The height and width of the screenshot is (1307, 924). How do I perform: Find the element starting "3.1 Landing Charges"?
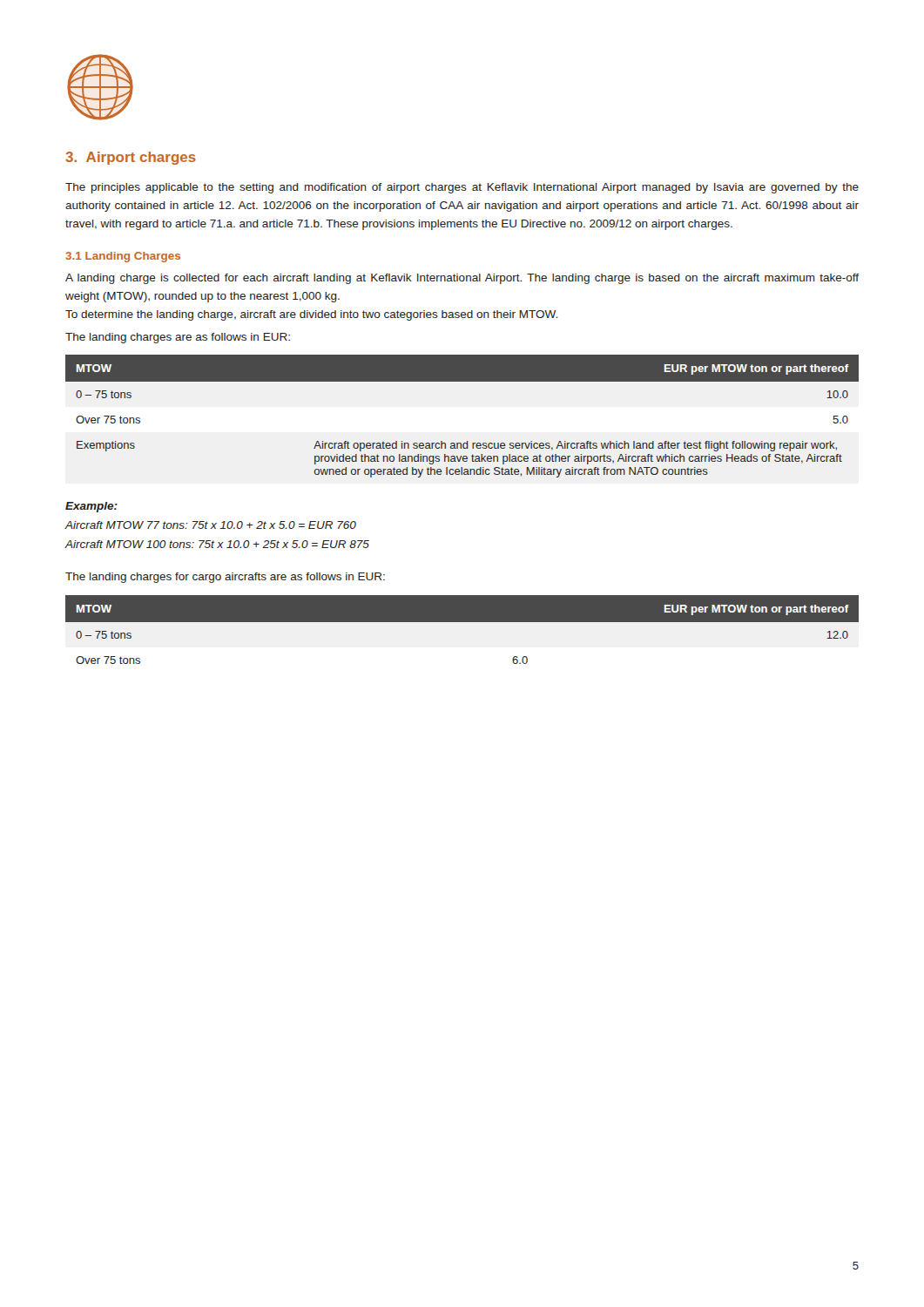[123, 256]
